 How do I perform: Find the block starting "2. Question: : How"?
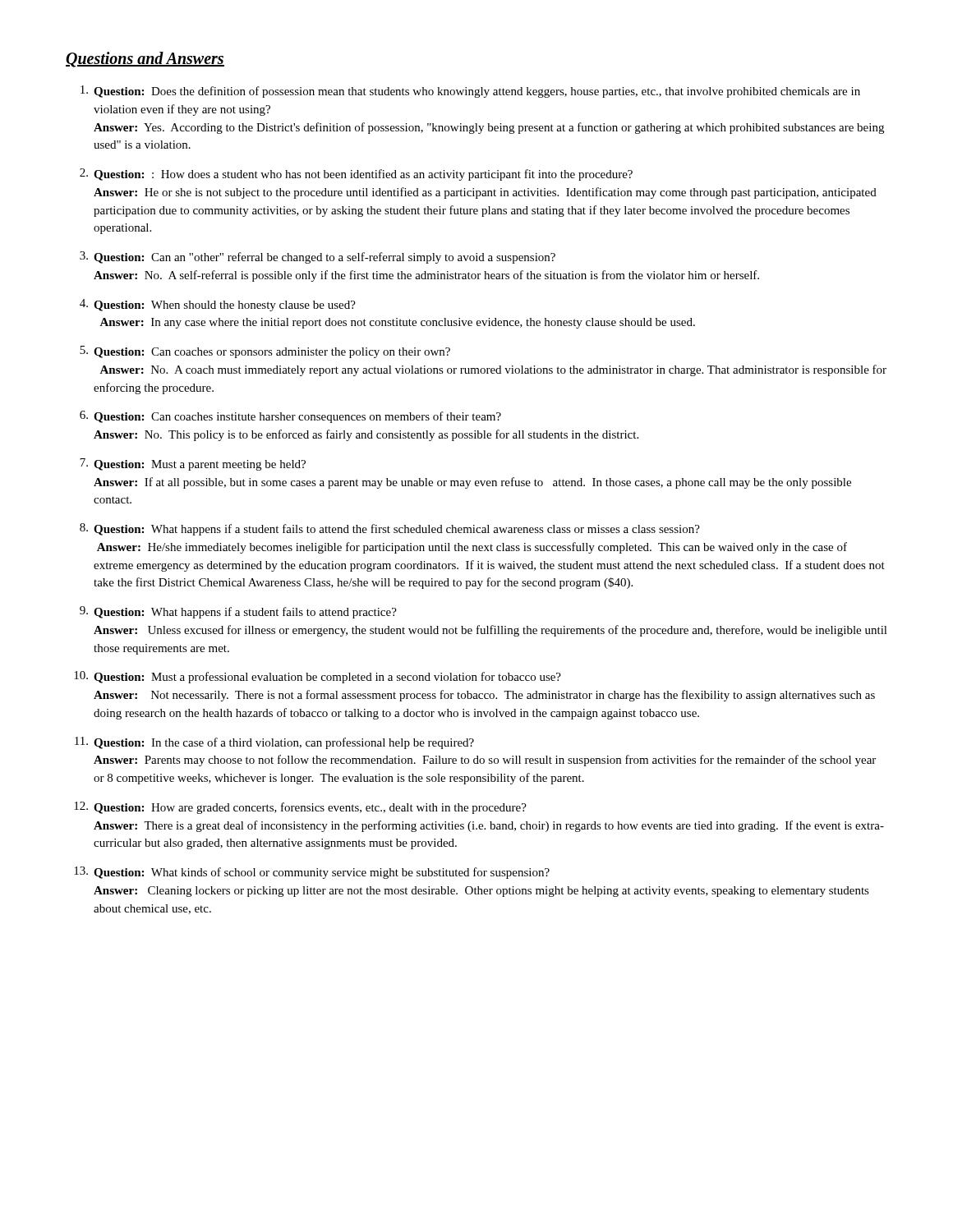click(476, 202)
